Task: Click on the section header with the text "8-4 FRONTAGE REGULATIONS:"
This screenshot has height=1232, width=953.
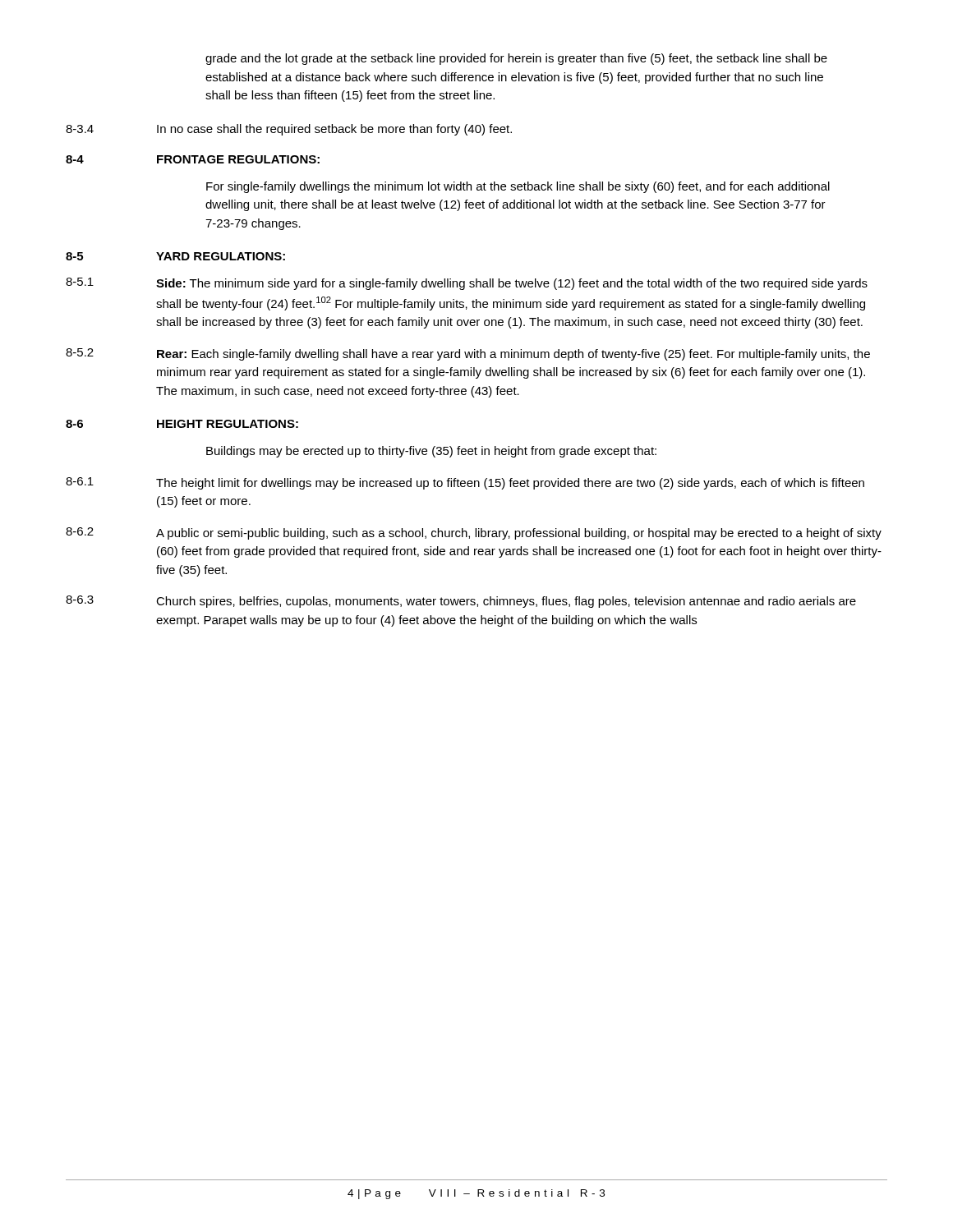Action: (193, 158)
